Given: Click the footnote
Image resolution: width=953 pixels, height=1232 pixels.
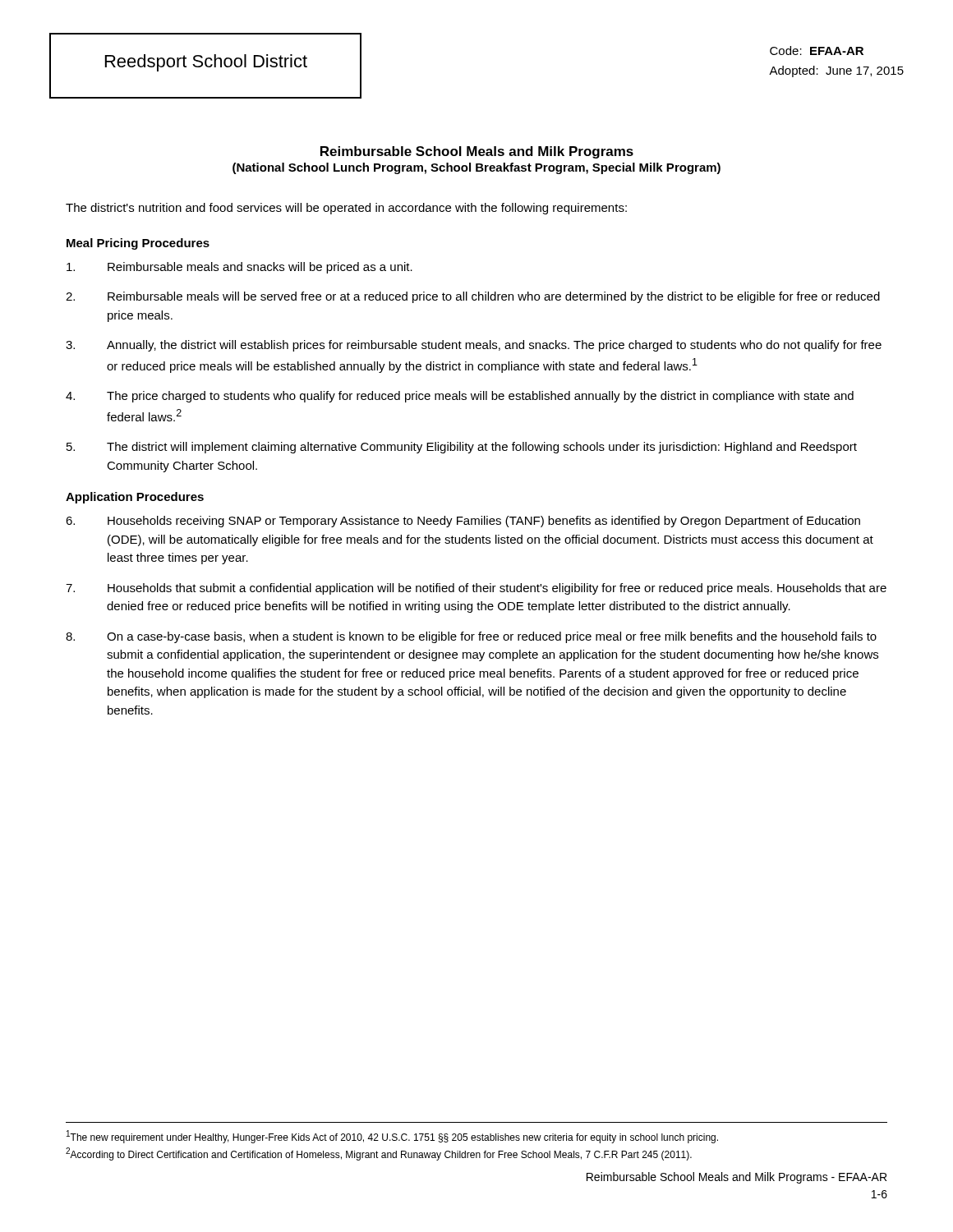Looking at the screenshot, I should (392, 1145).
